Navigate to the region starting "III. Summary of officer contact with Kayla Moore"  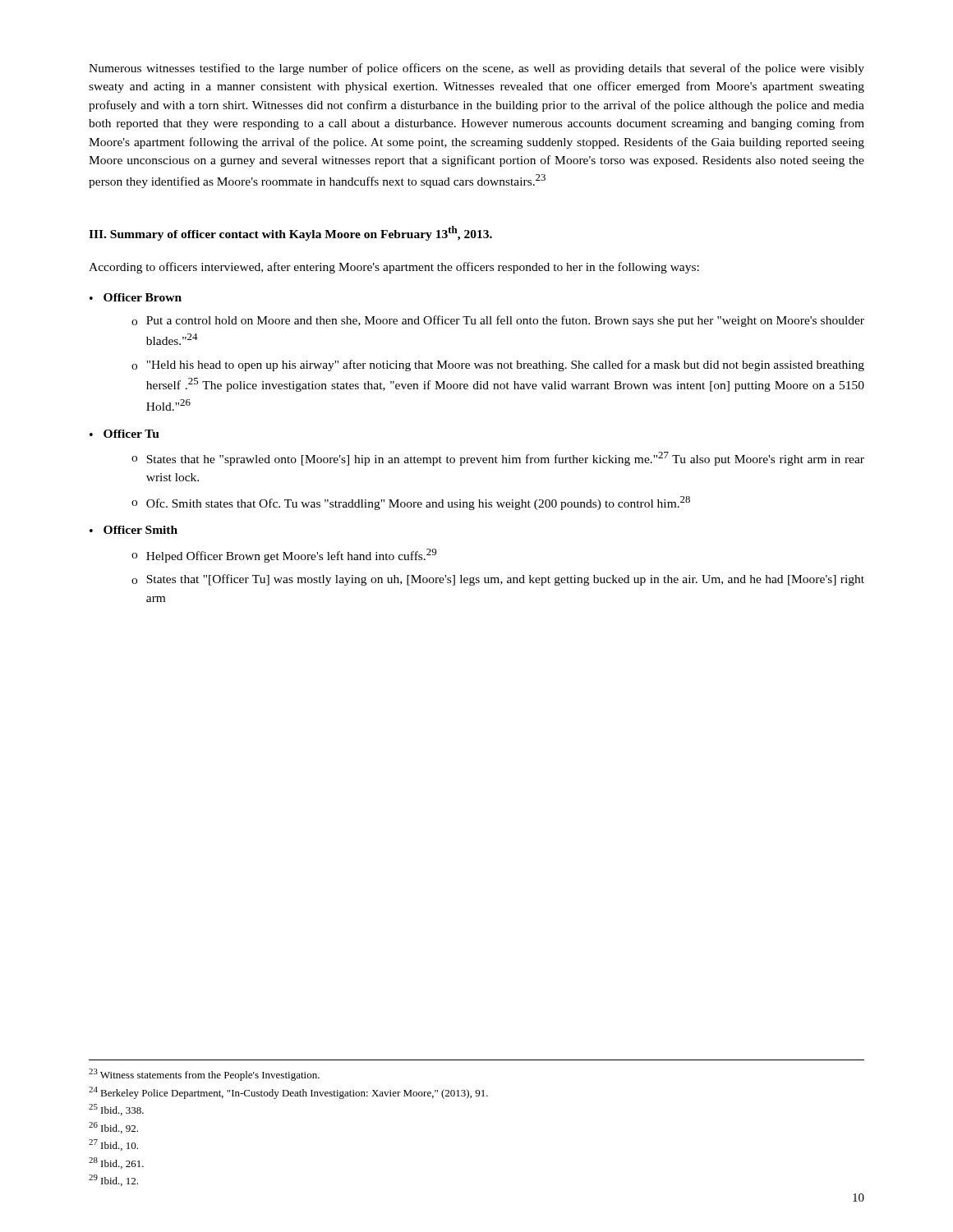pos(291,232)
